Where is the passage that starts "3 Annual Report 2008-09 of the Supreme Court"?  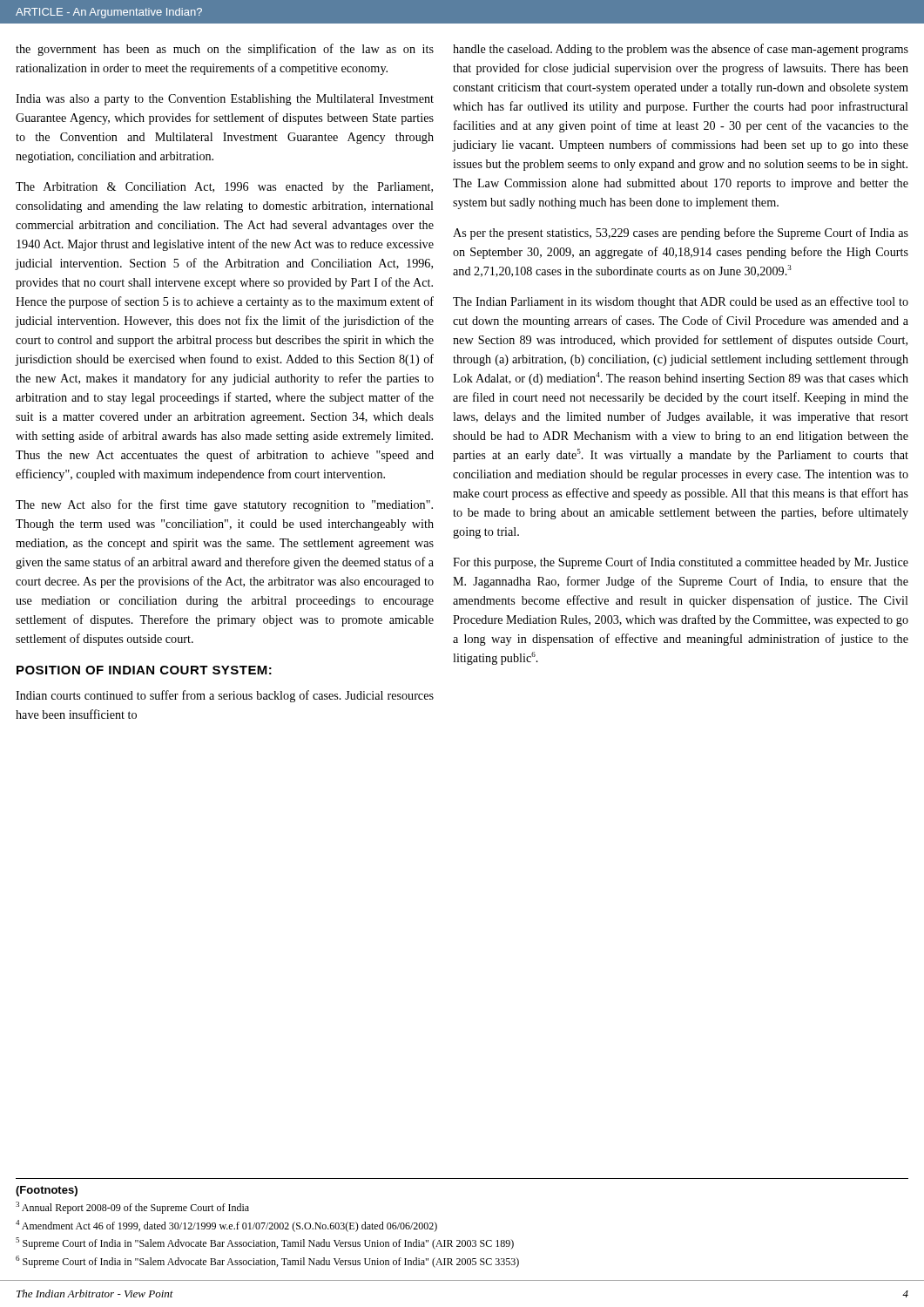click(x=132, y=1207)
